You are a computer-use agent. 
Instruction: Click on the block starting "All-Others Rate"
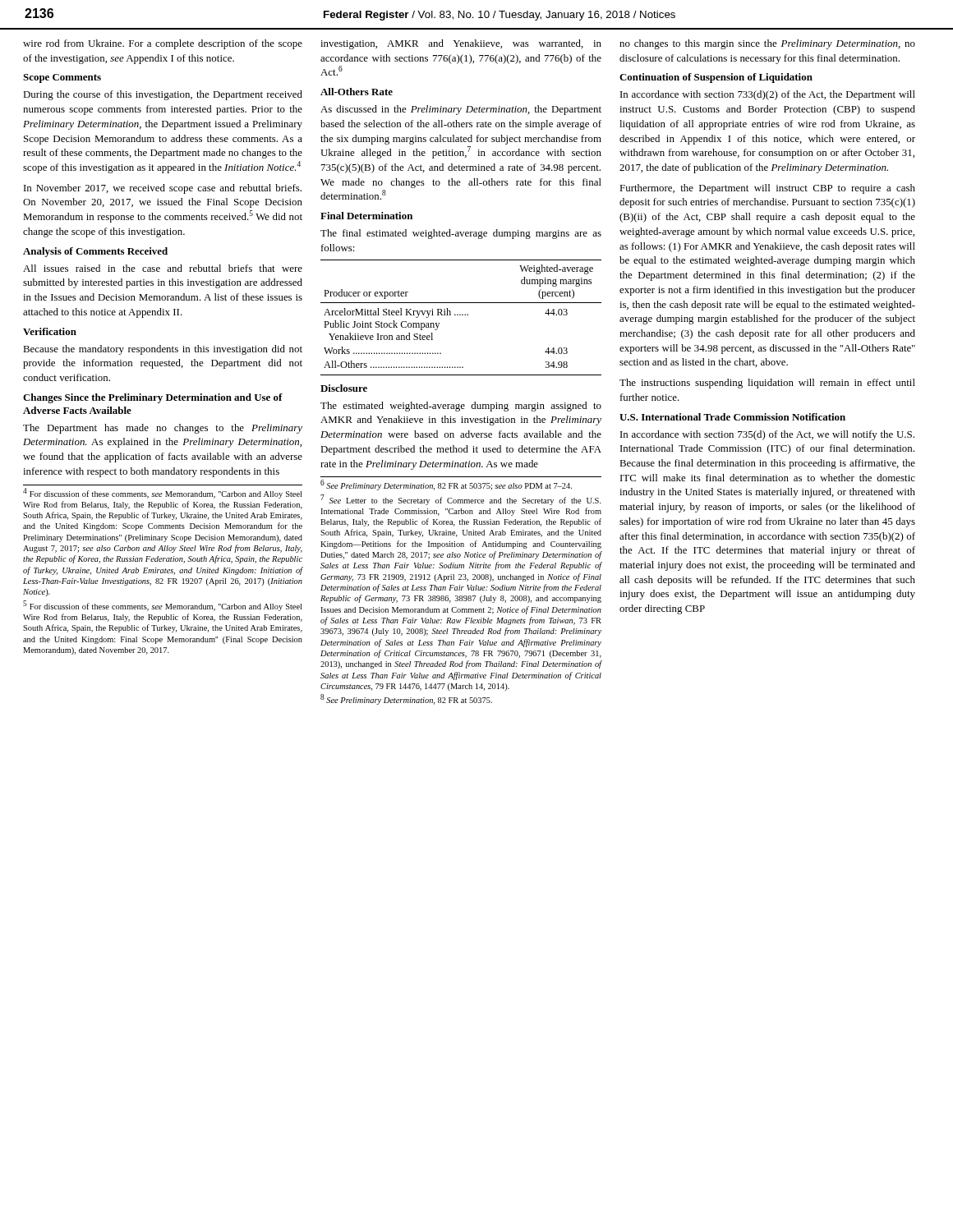pos(357,92)
